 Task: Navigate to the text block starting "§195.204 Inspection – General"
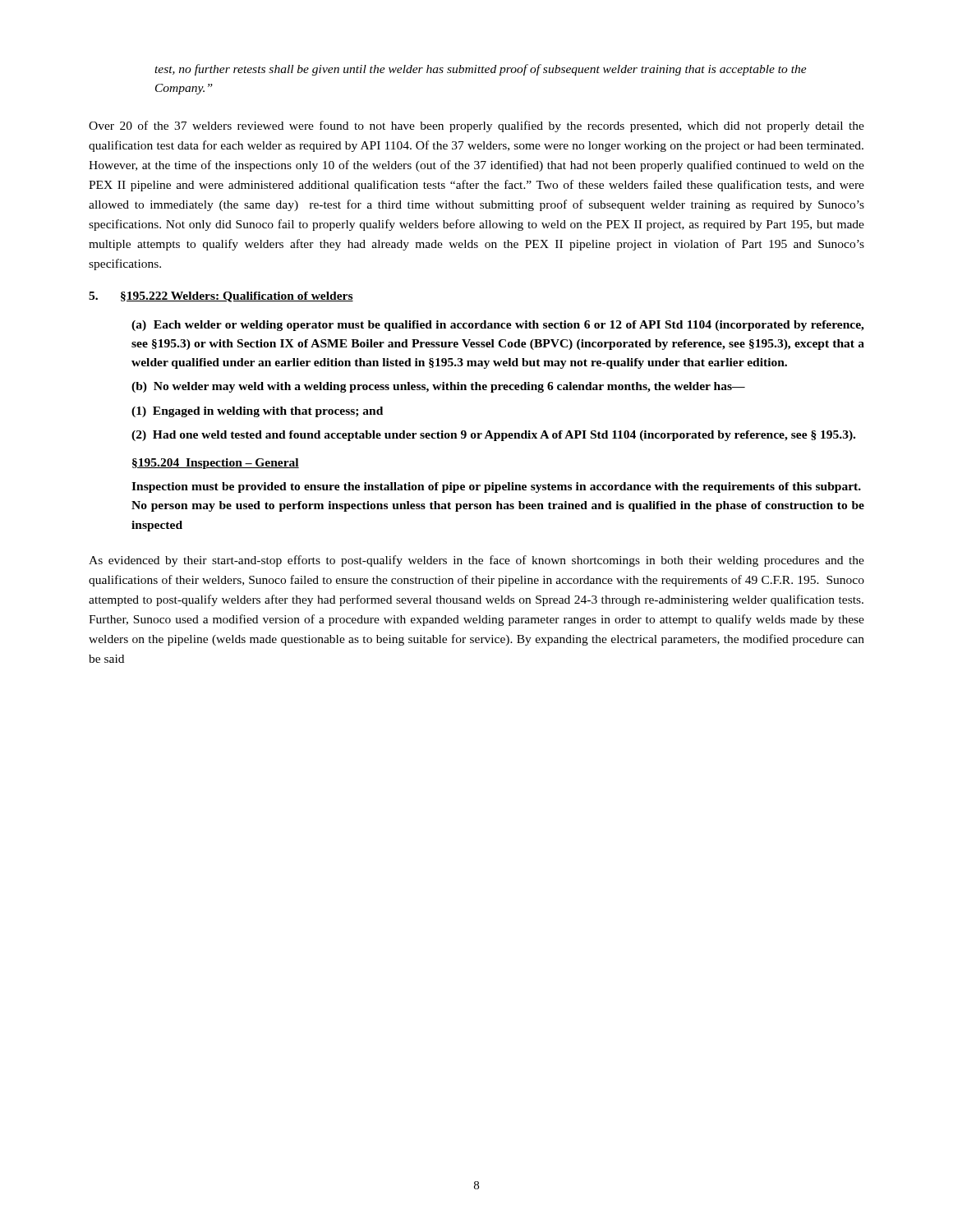click(x=215, y=462)
